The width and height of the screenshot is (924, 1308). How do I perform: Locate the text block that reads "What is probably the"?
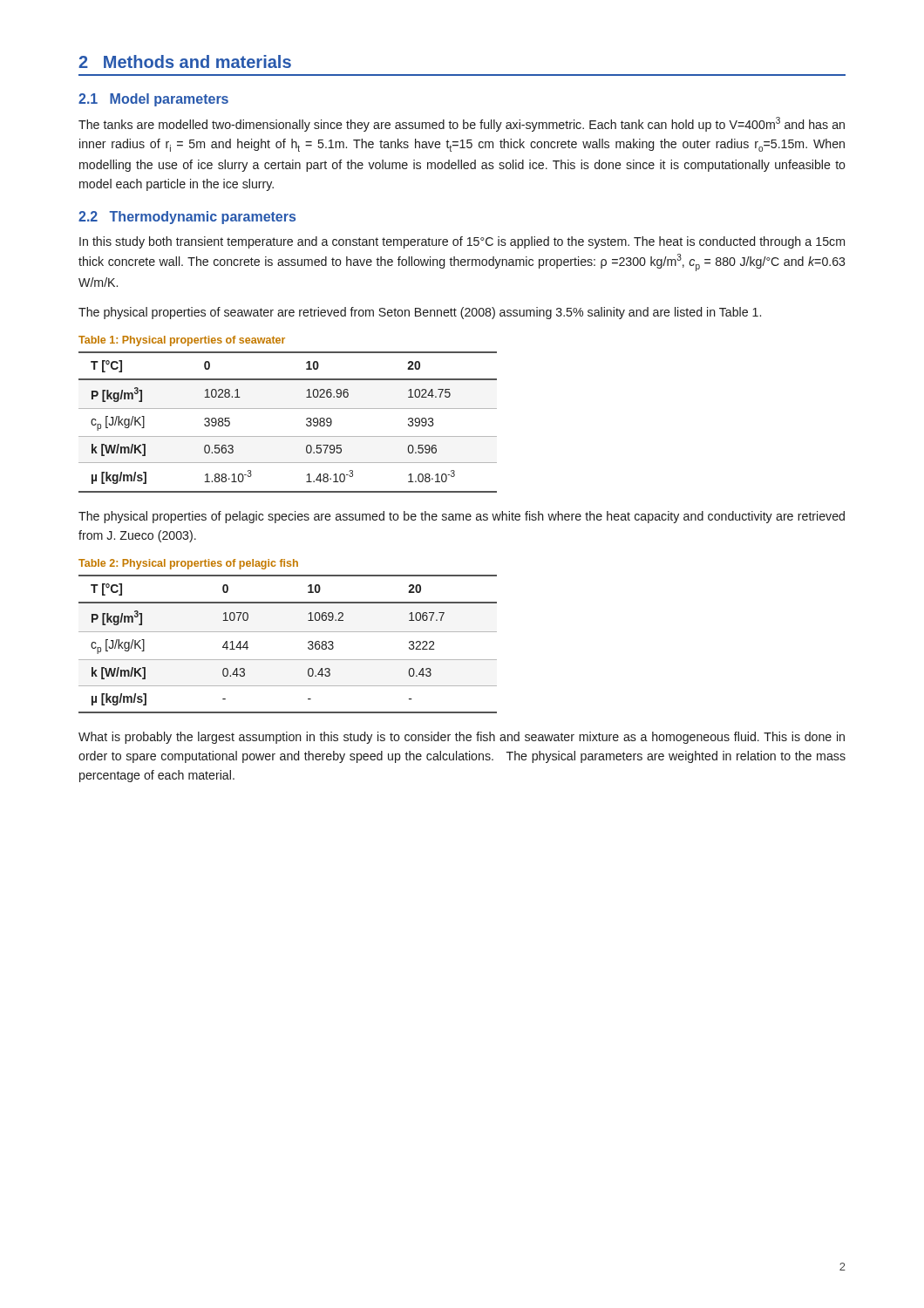(x=462, y=756)
